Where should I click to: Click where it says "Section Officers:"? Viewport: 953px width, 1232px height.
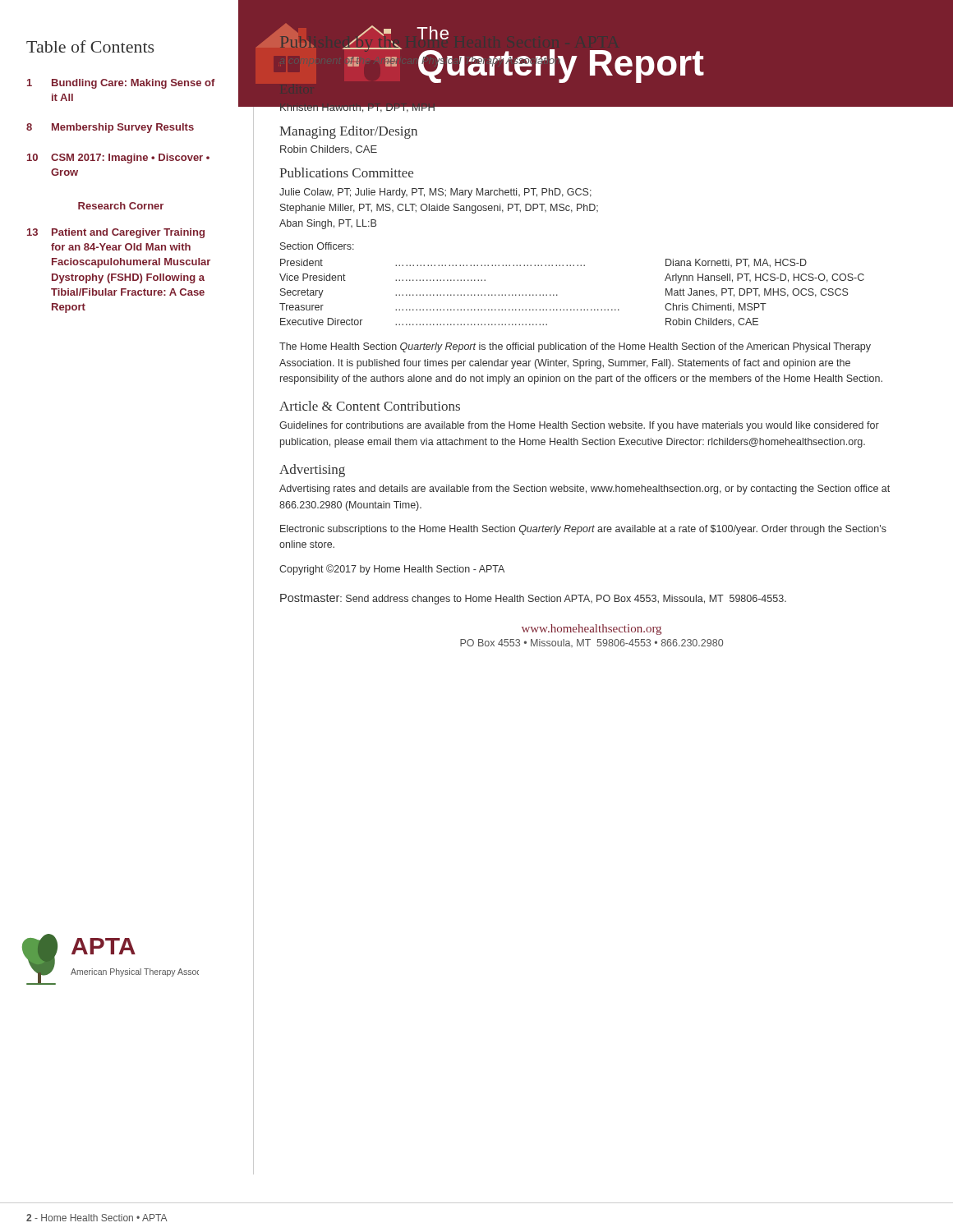pyautogui.click(x=317, y=247)
